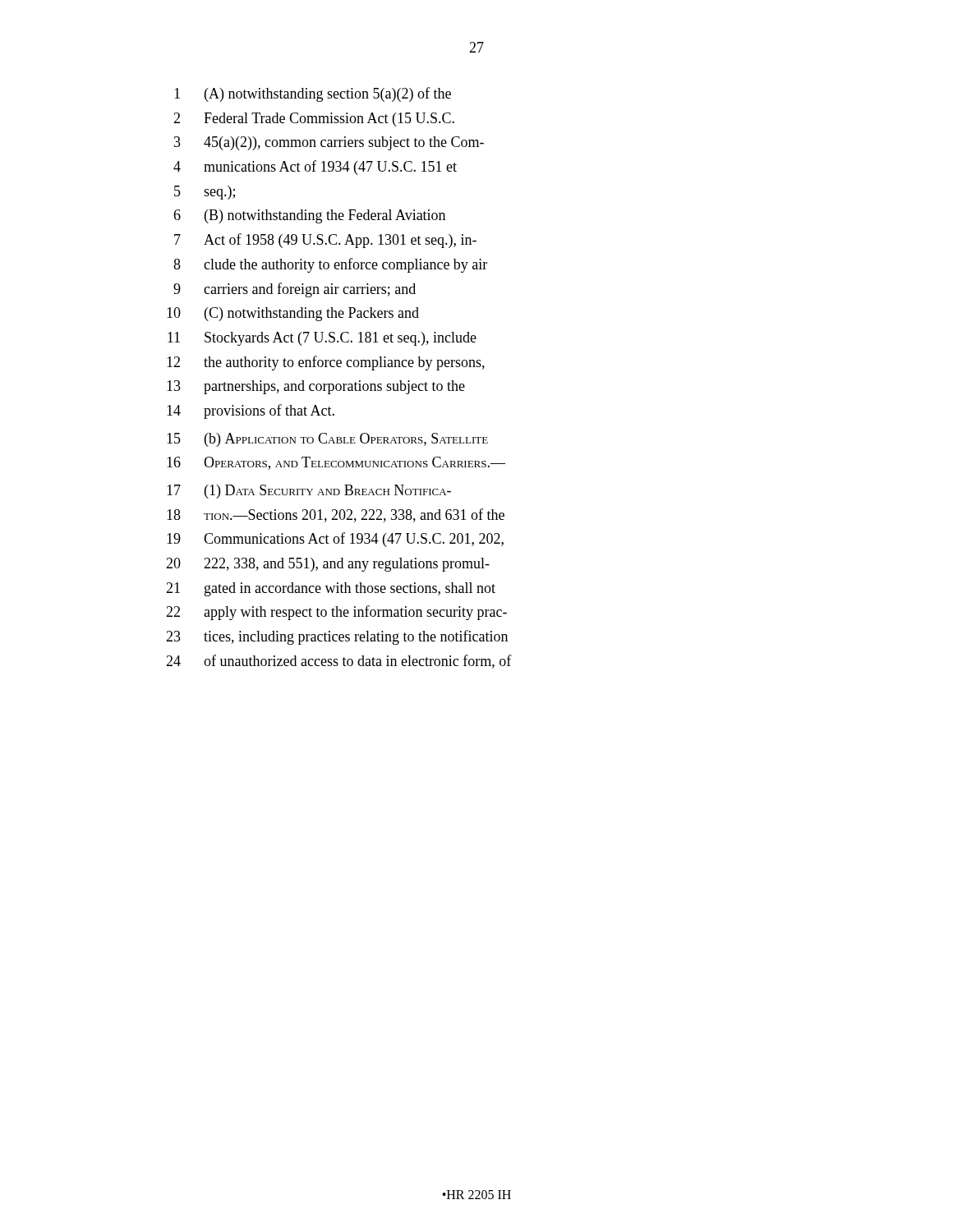Locate the block of text that opens with "18 tion.—Sections 201, 202, 222, 338,"
This screenshot has height=1232, width=953.
pyautogui.click(x=493, y=515)
